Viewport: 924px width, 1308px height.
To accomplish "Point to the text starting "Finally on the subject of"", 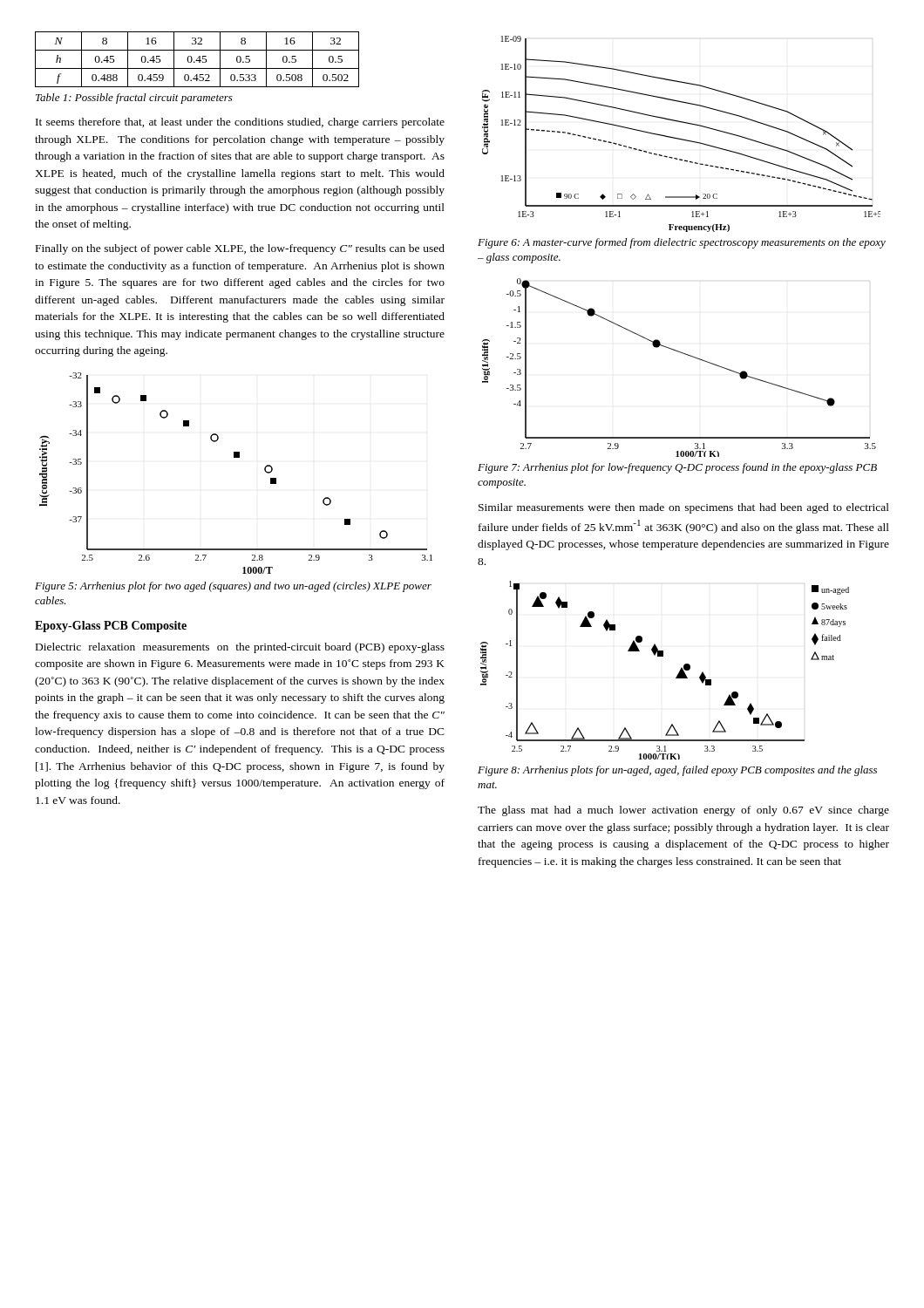I will coord(240,299).
